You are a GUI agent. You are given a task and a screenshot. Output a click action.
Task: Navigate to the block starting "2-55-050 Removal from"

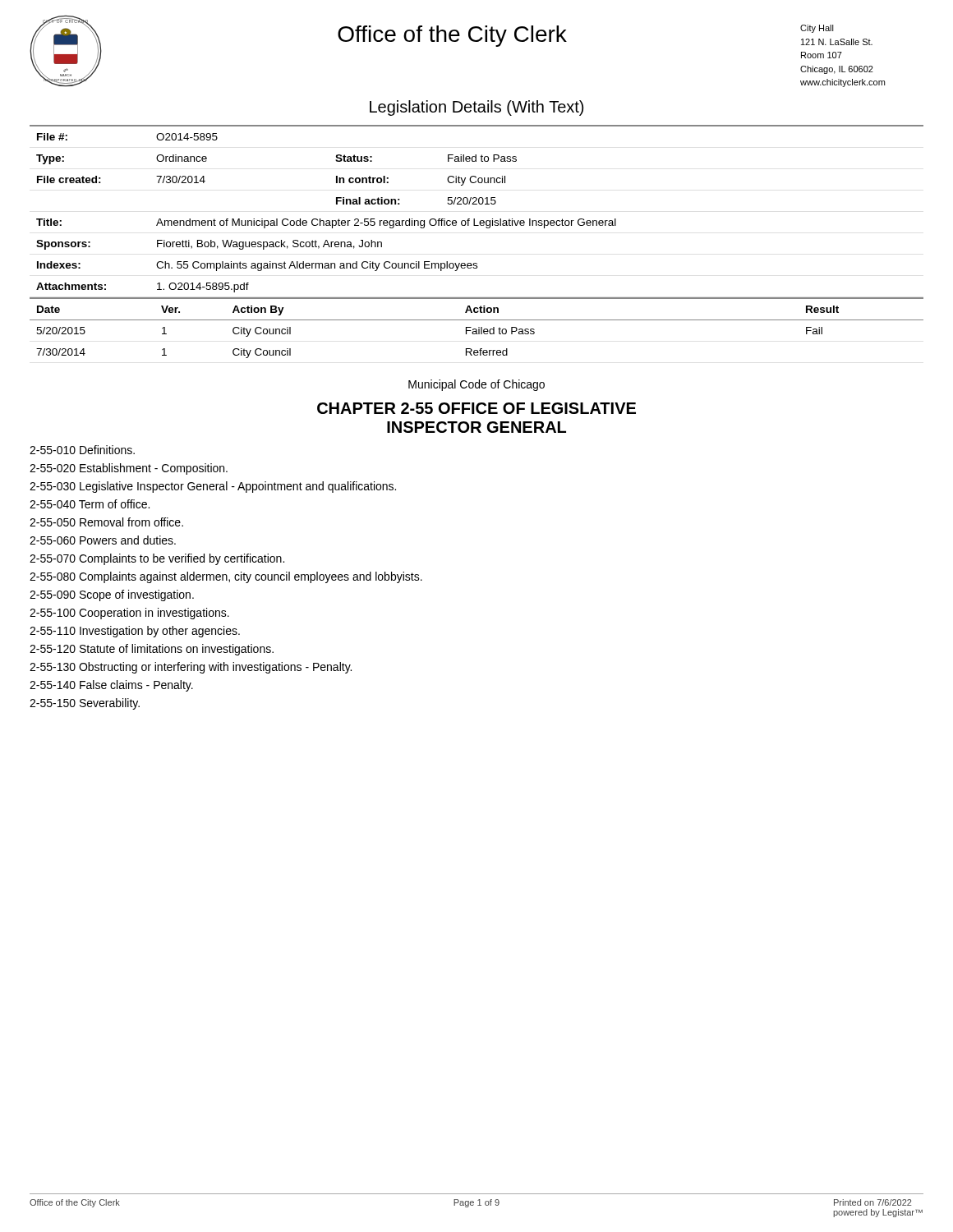[x=107, y=522]
